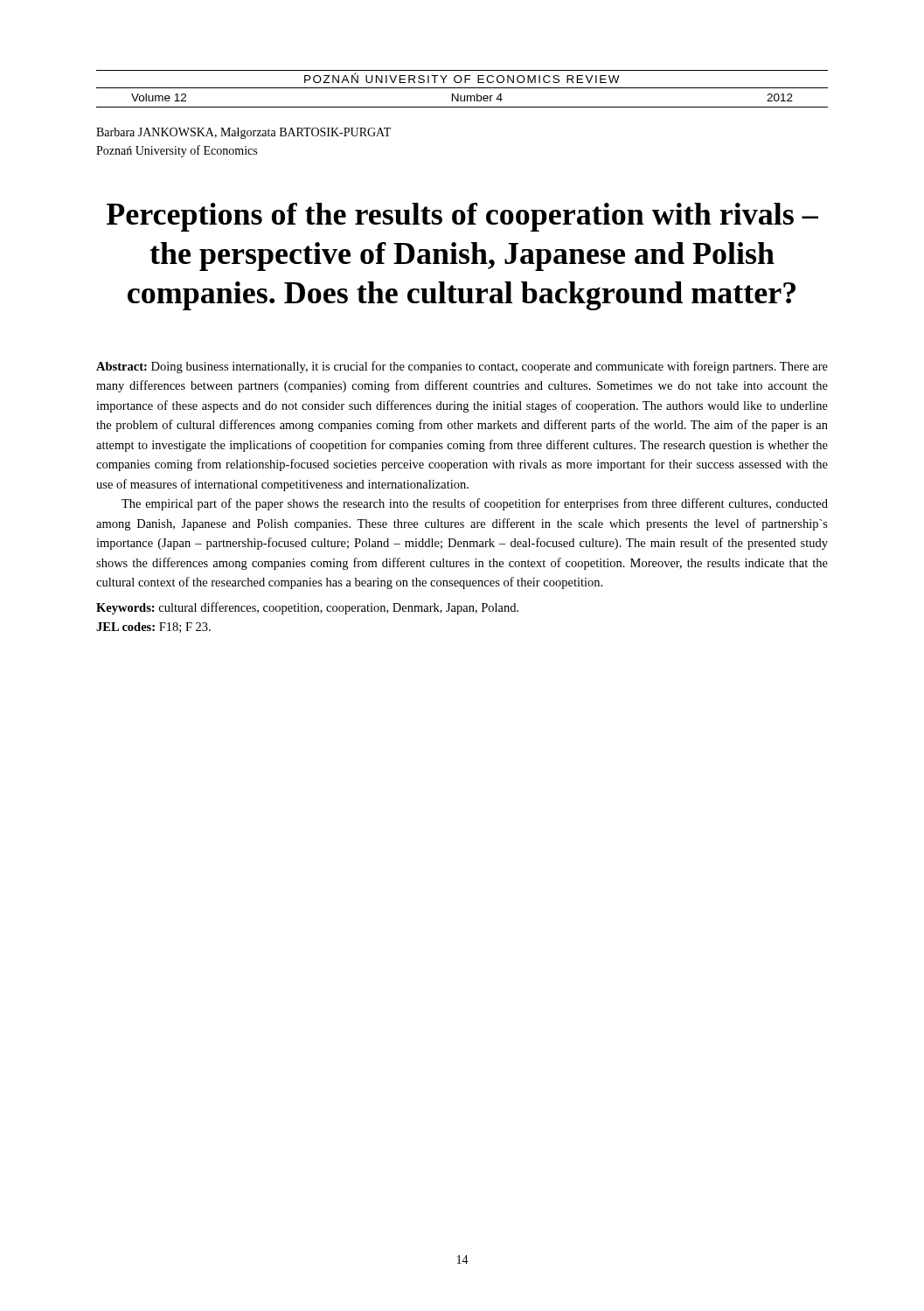Navigate to the text block starting "Barbara JANKOWSKA, Małgorzata BARTOSIK-PURGAT"
This screenshot has width=924, height=1311.
[244, 142]
